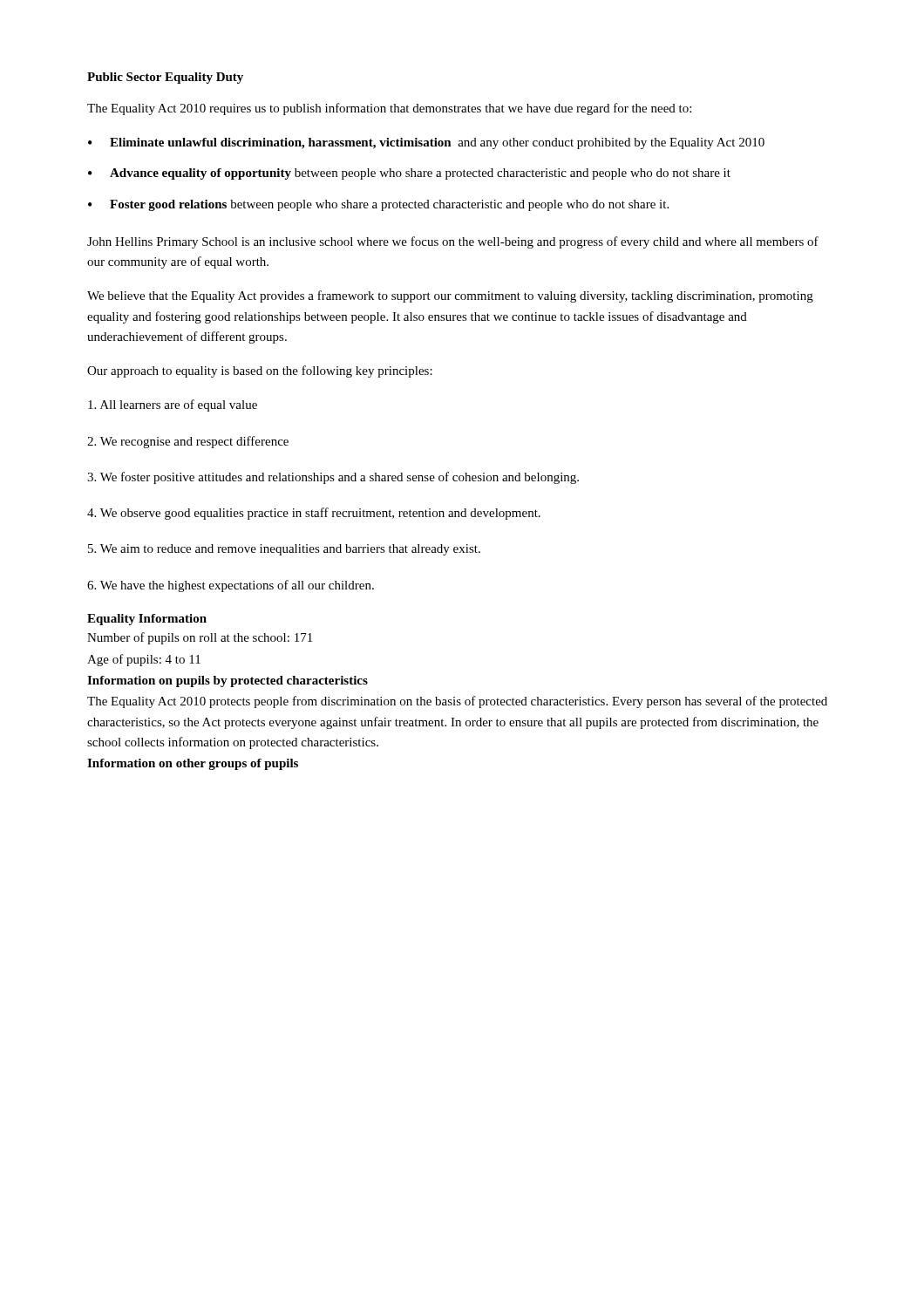The width and height of the screenshot is (924, 1308).
Task: Point to the block beginning "• Eliminate unlawful discrimination,"
Action: point(462,144)
